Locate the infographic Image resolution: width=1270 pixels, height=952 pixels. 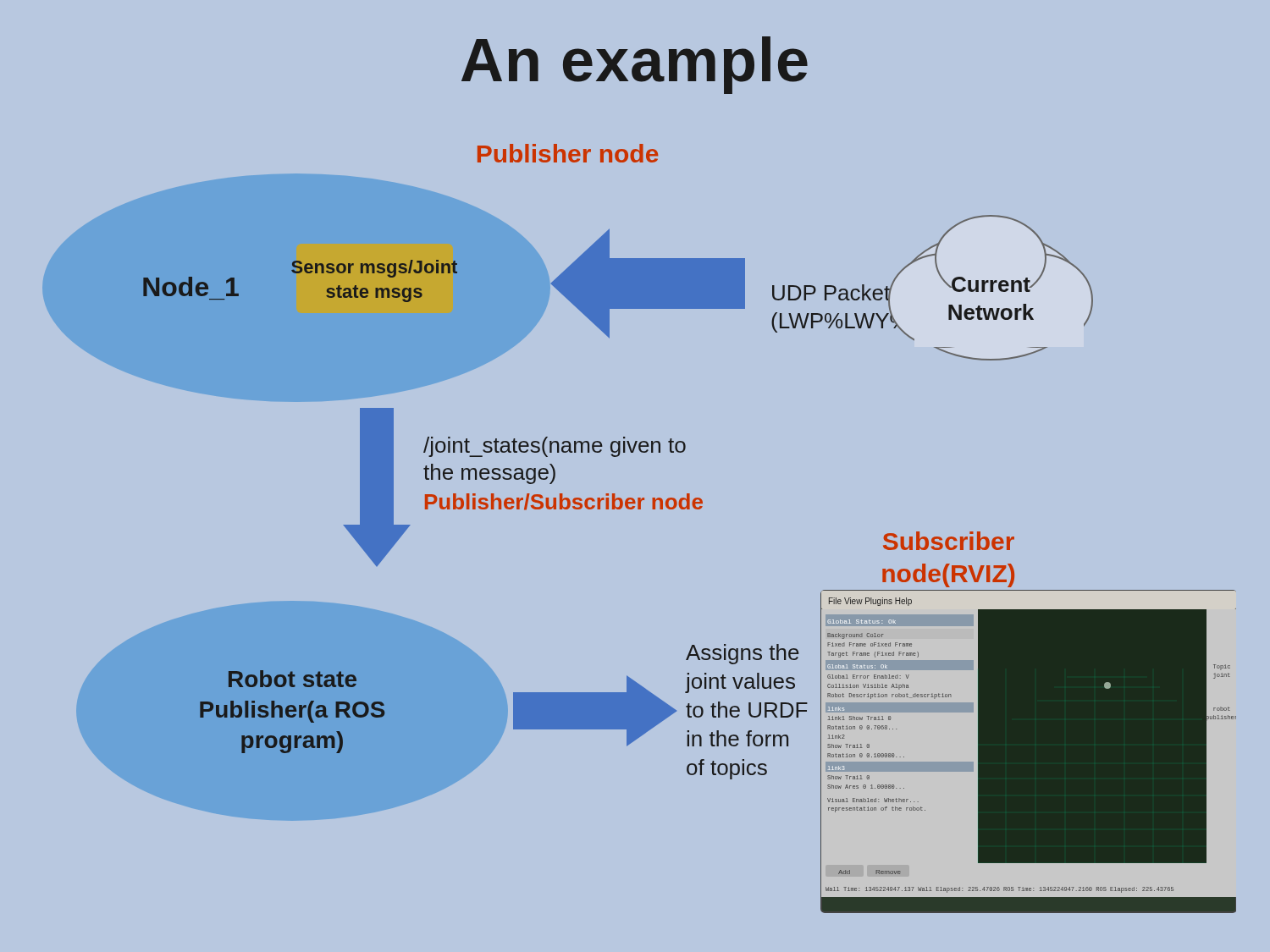(635, 527)
